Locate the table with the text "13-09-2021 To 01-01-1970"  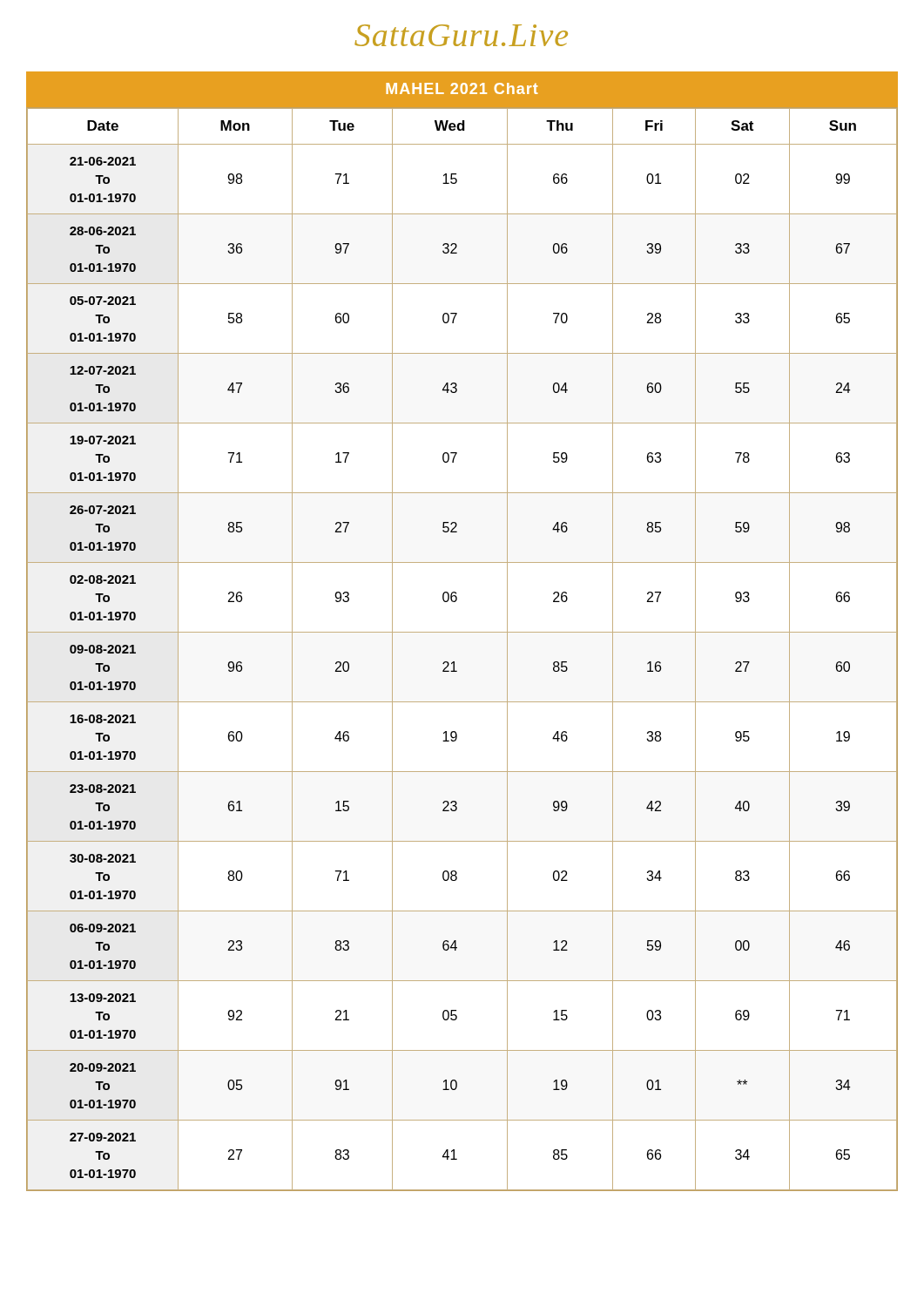462,649
